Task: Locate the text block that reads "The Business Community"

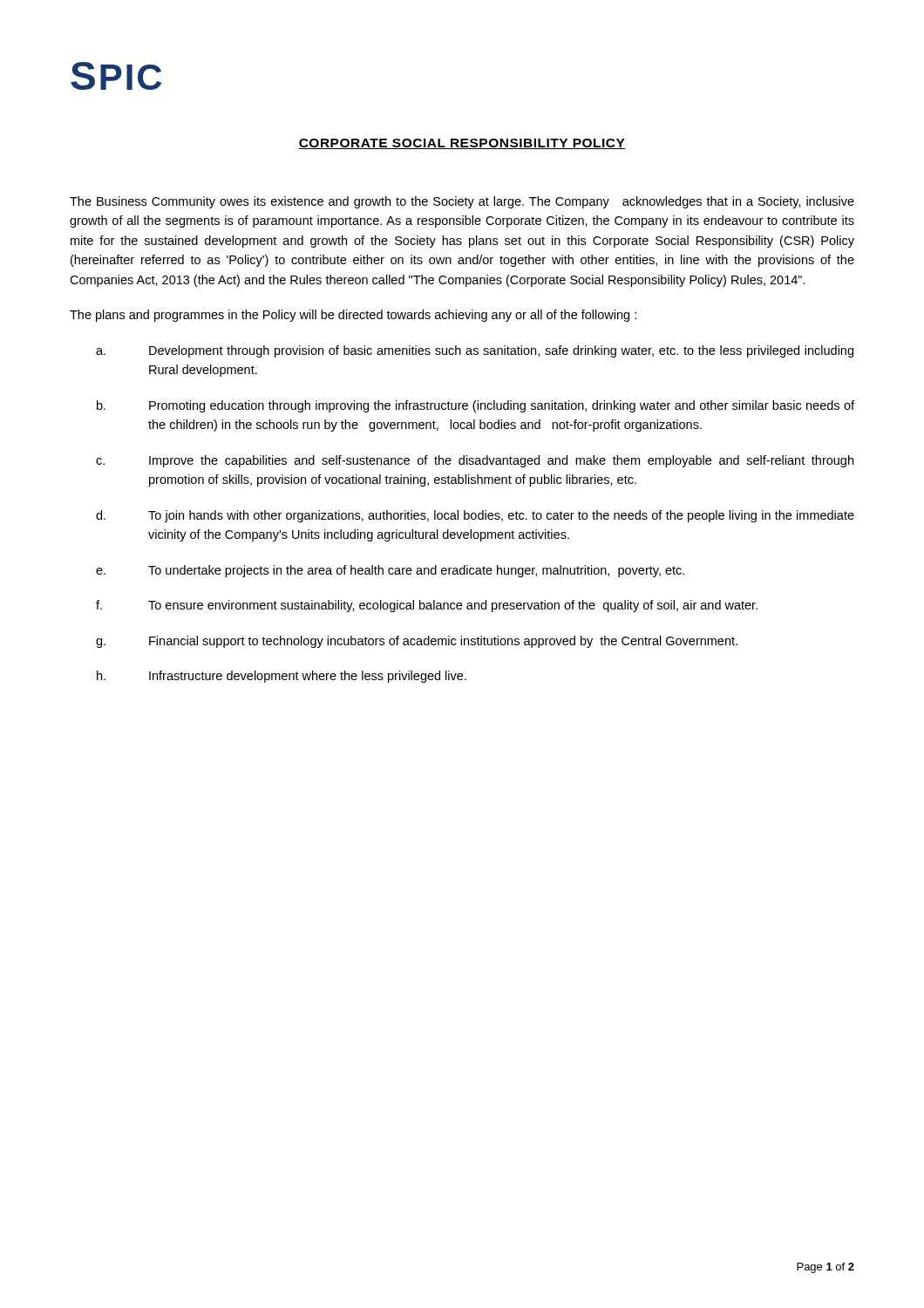Action: [x=462, y=241]
